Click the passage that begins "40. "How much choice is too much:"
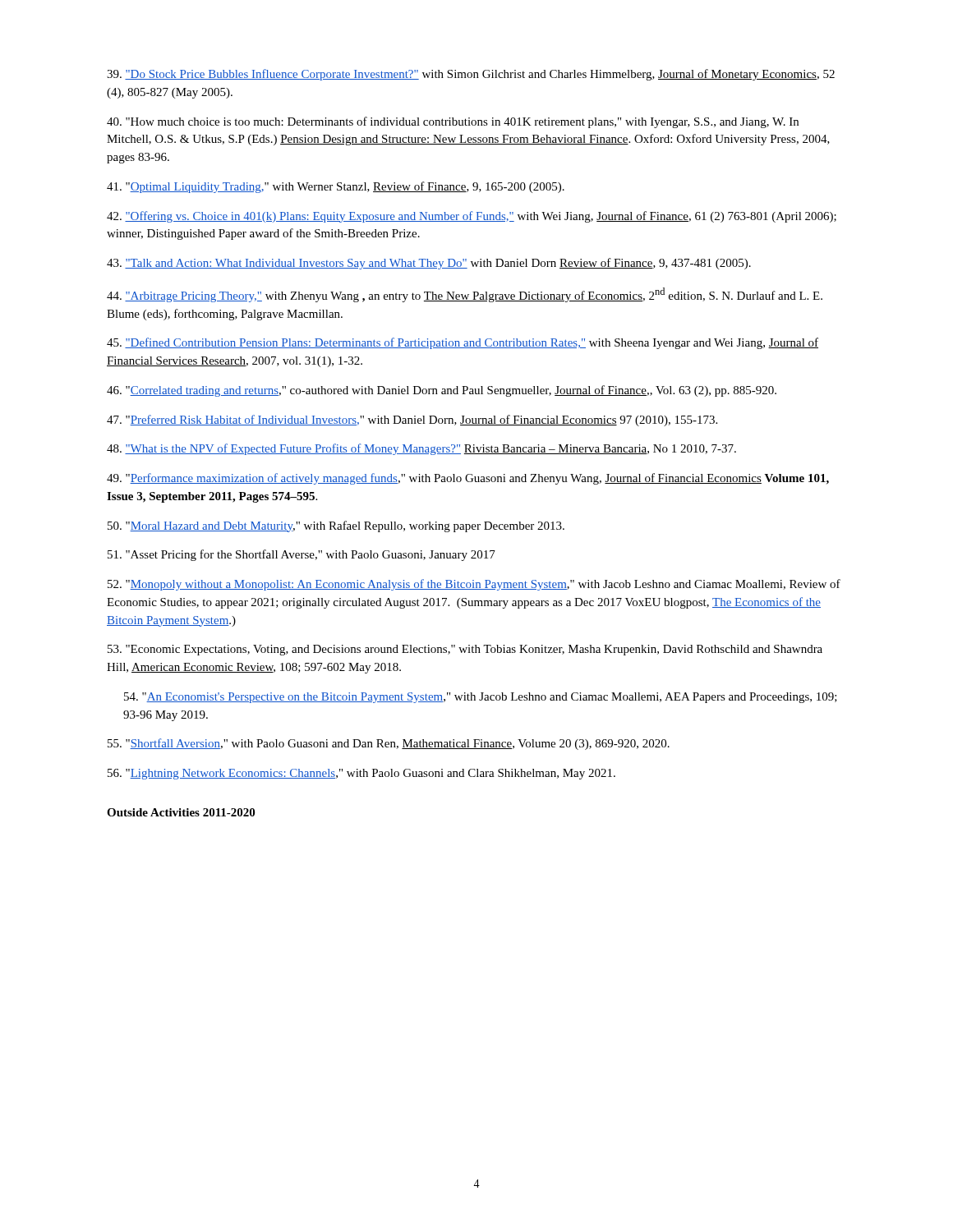The width and height of the screenshot is (953, 1232). pos(468,139)
